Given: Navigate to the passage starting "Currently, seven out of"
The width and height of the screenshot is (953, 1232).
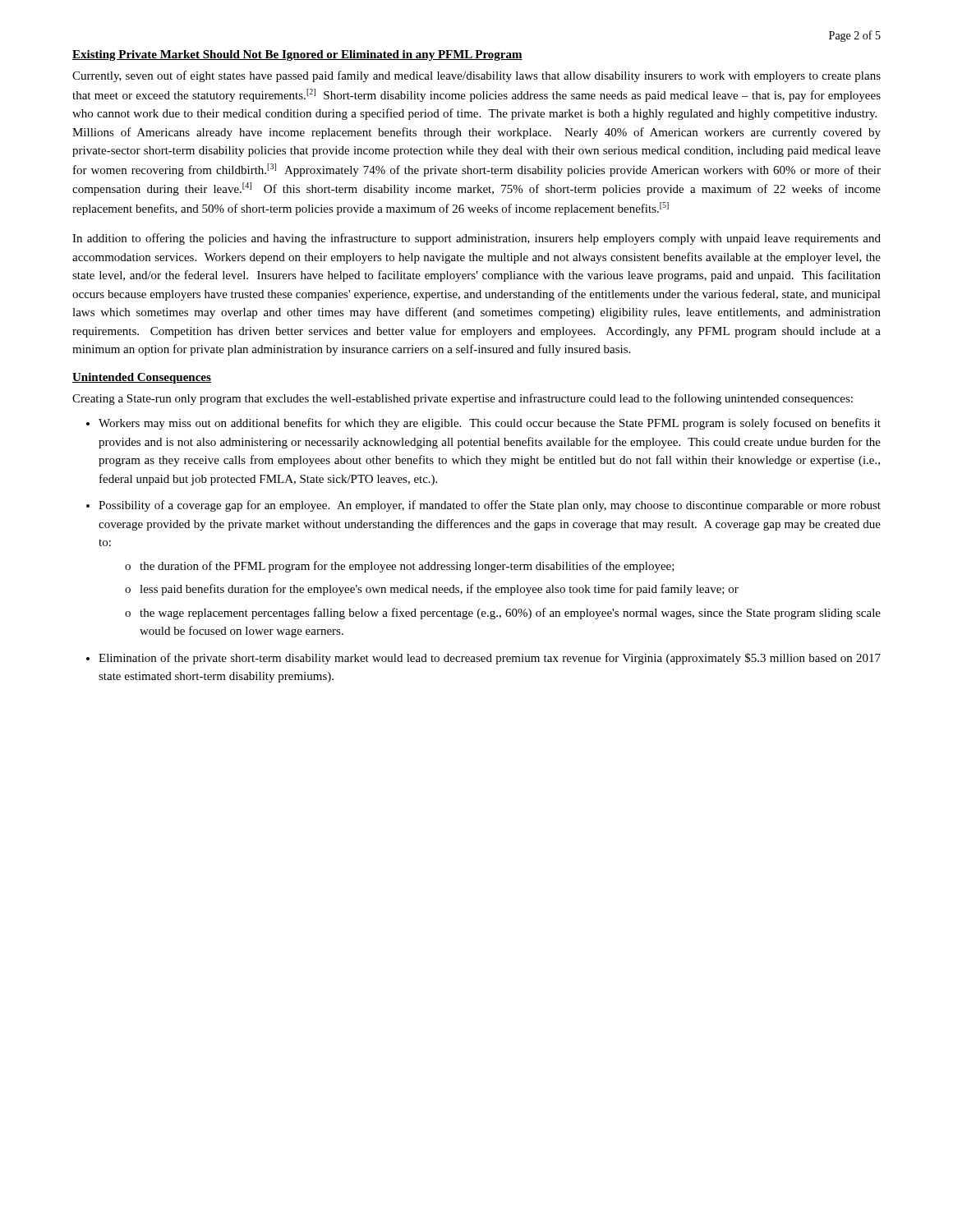Looking at the screenshot, I should 476,142.
